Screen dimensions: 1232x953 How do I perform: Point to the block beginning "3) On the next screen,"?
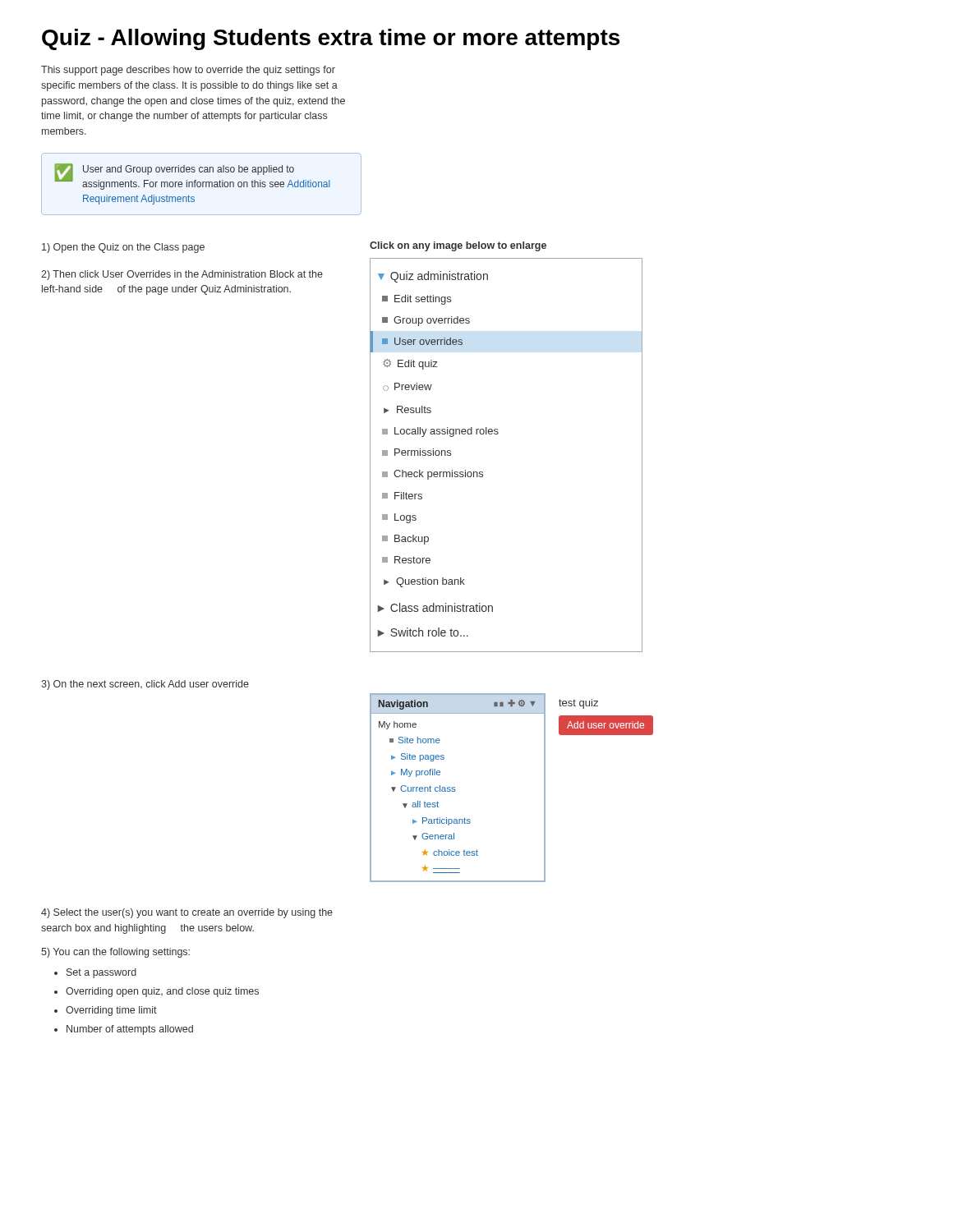[189, 684]
